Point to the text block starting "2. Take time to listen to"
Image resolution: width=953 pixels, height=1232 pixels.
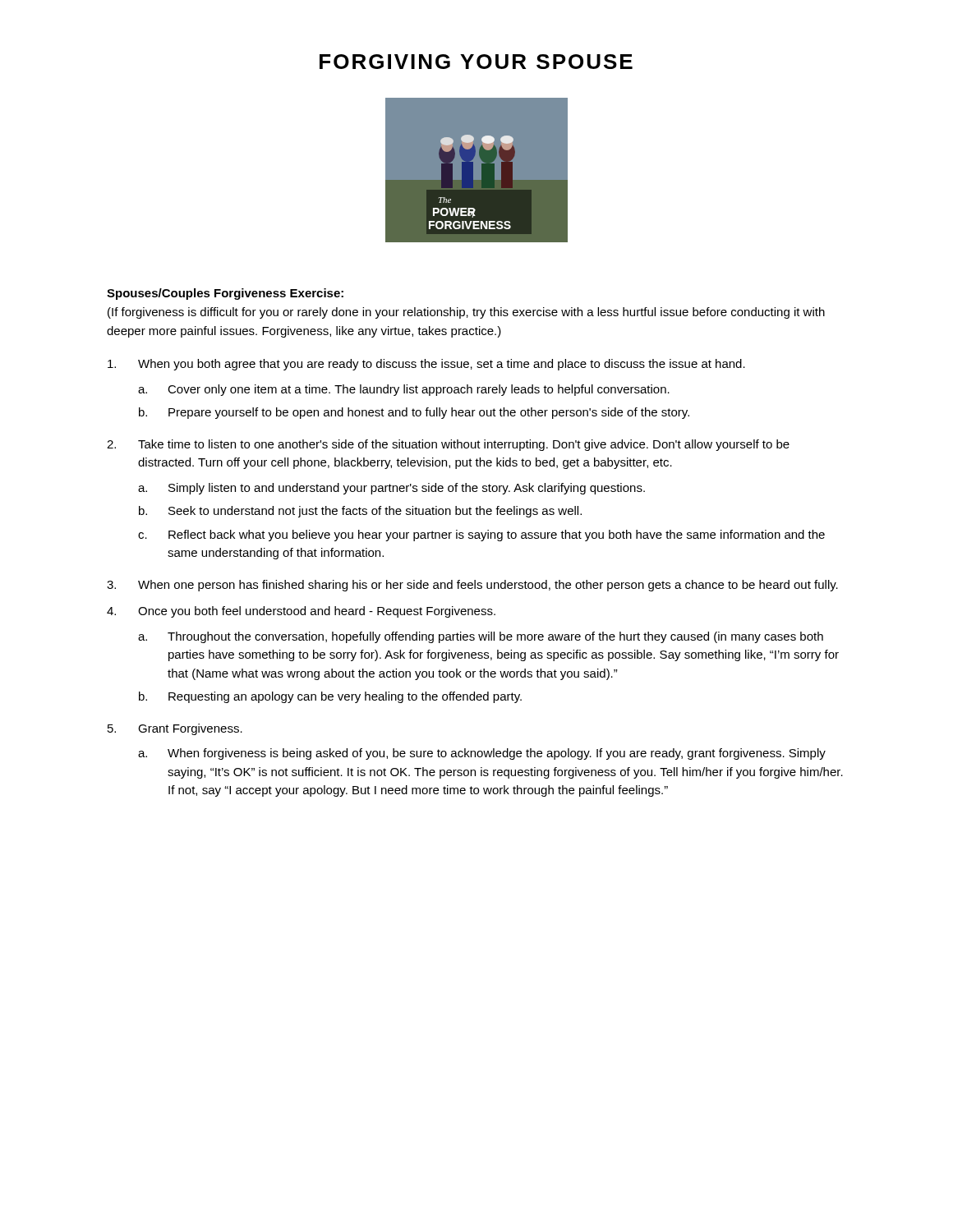476,501
